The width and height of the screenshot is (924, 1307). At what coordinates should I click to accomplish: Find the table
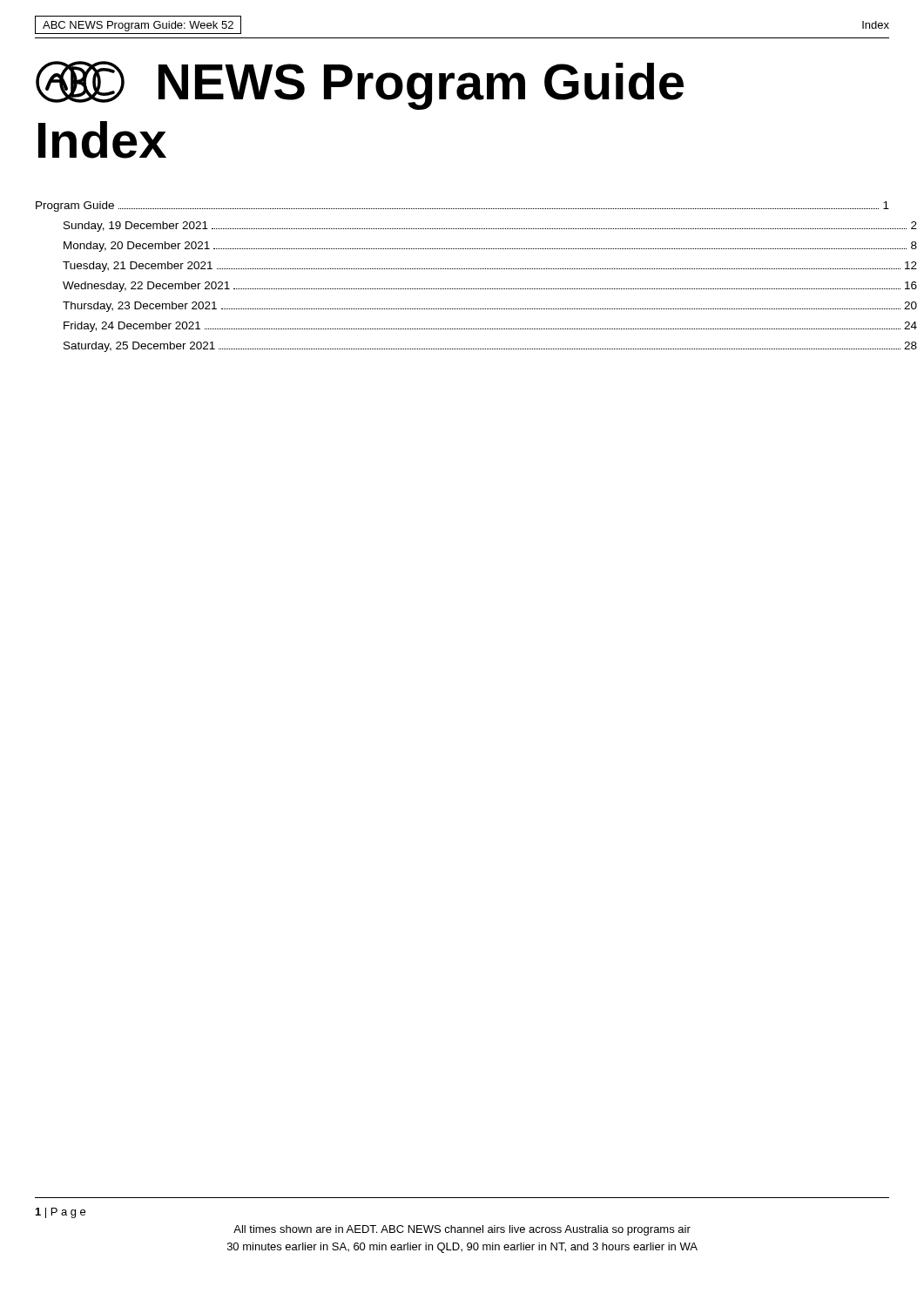point(462,276)
